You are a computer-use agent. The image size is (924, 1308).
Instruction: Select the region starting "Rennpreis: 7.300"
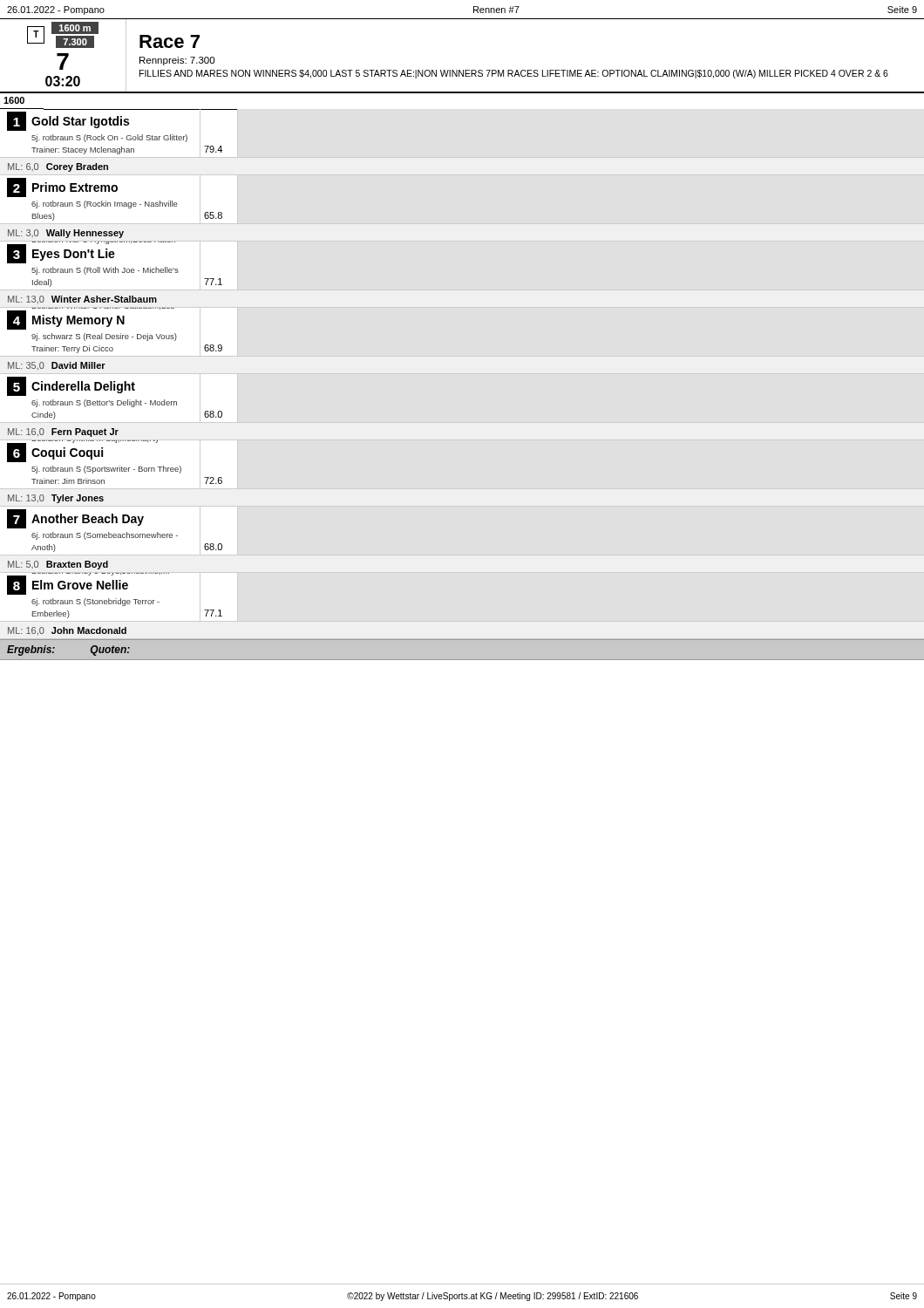pos(177,60)
